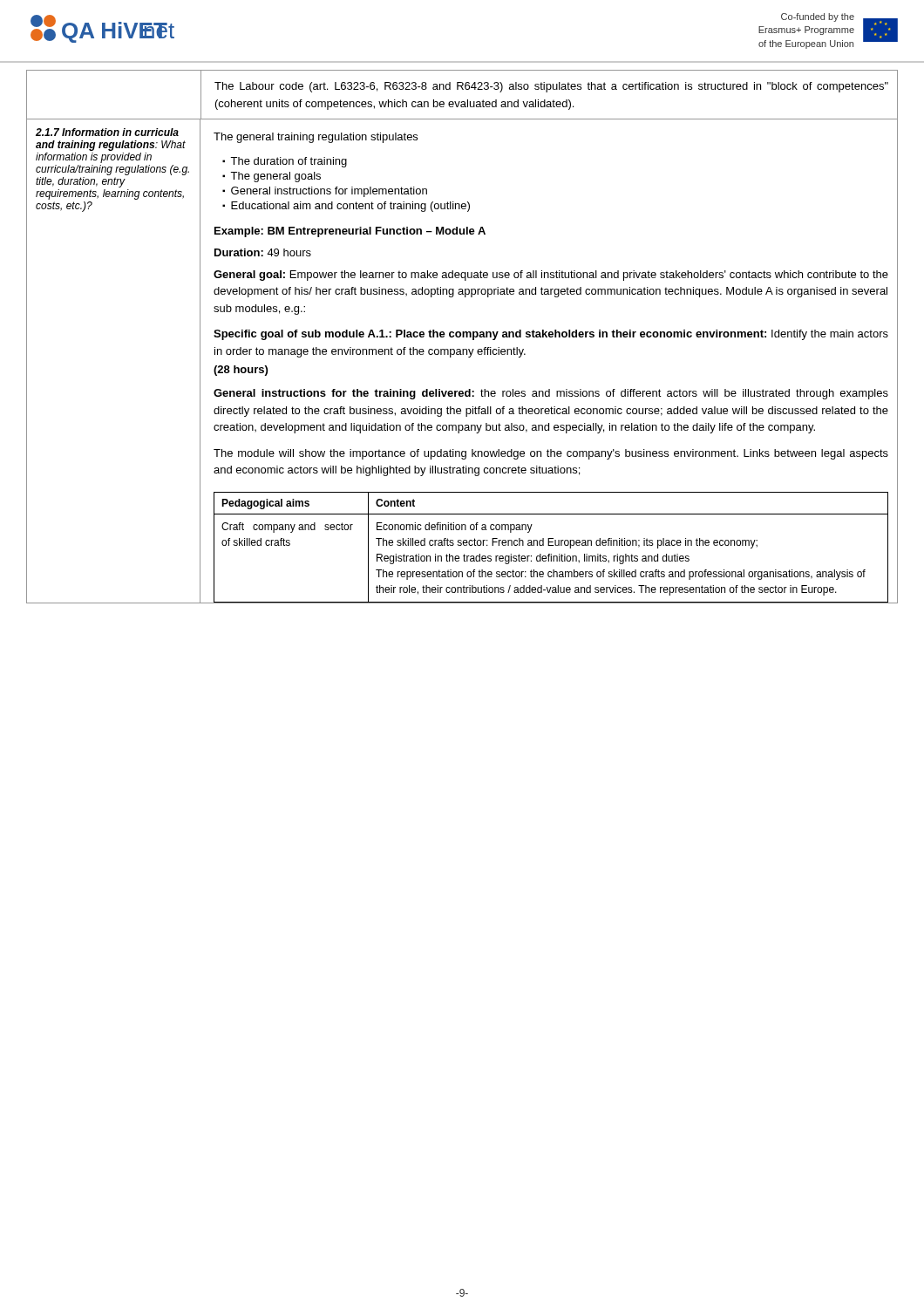Locate the block starting "The general training regulation stipulates"
This screenshot has width=924, height=1308.
coord(316,136)
